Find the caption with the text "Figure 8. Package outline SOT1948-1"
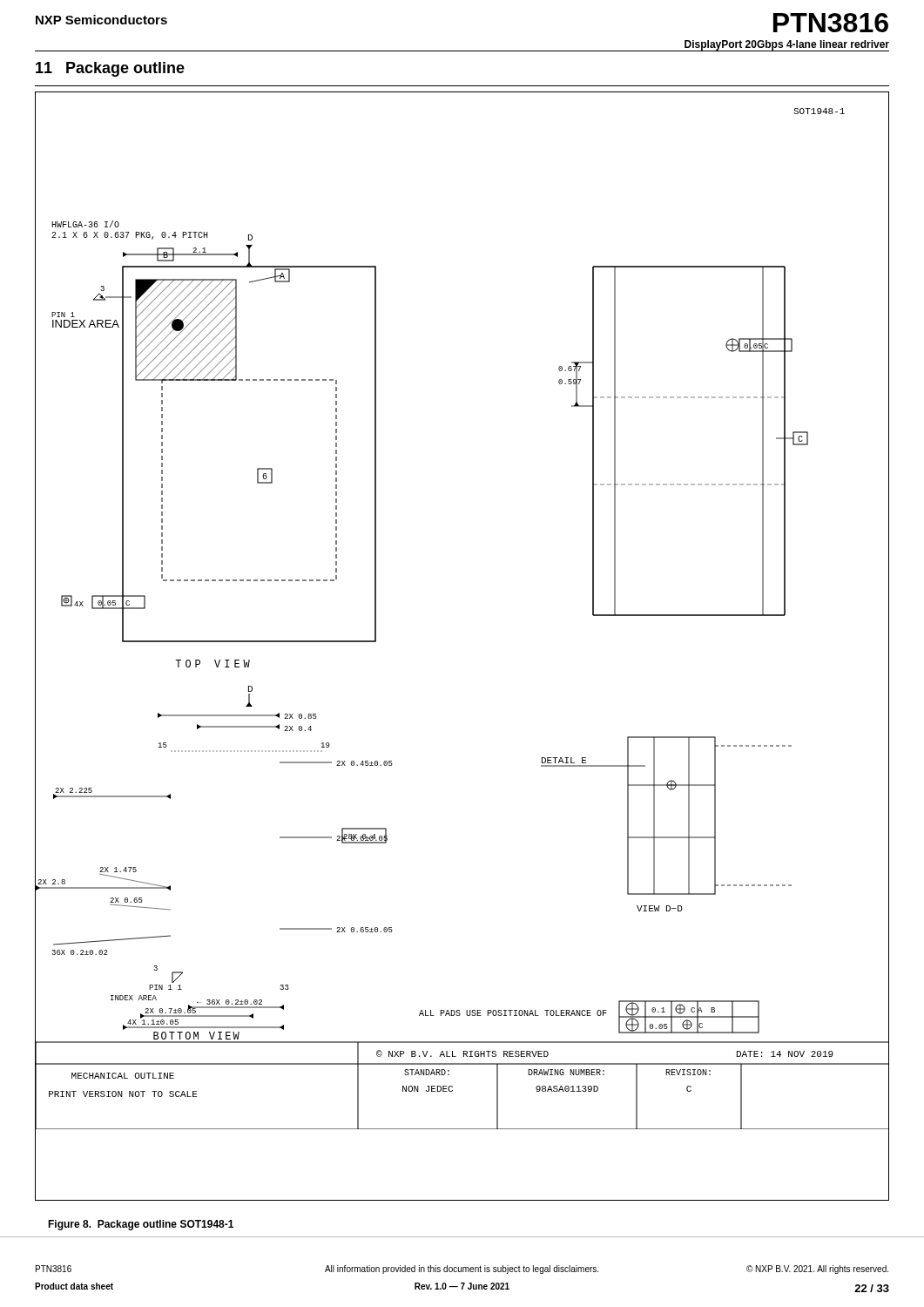The image size is (924, 1307). [141, 1224]
